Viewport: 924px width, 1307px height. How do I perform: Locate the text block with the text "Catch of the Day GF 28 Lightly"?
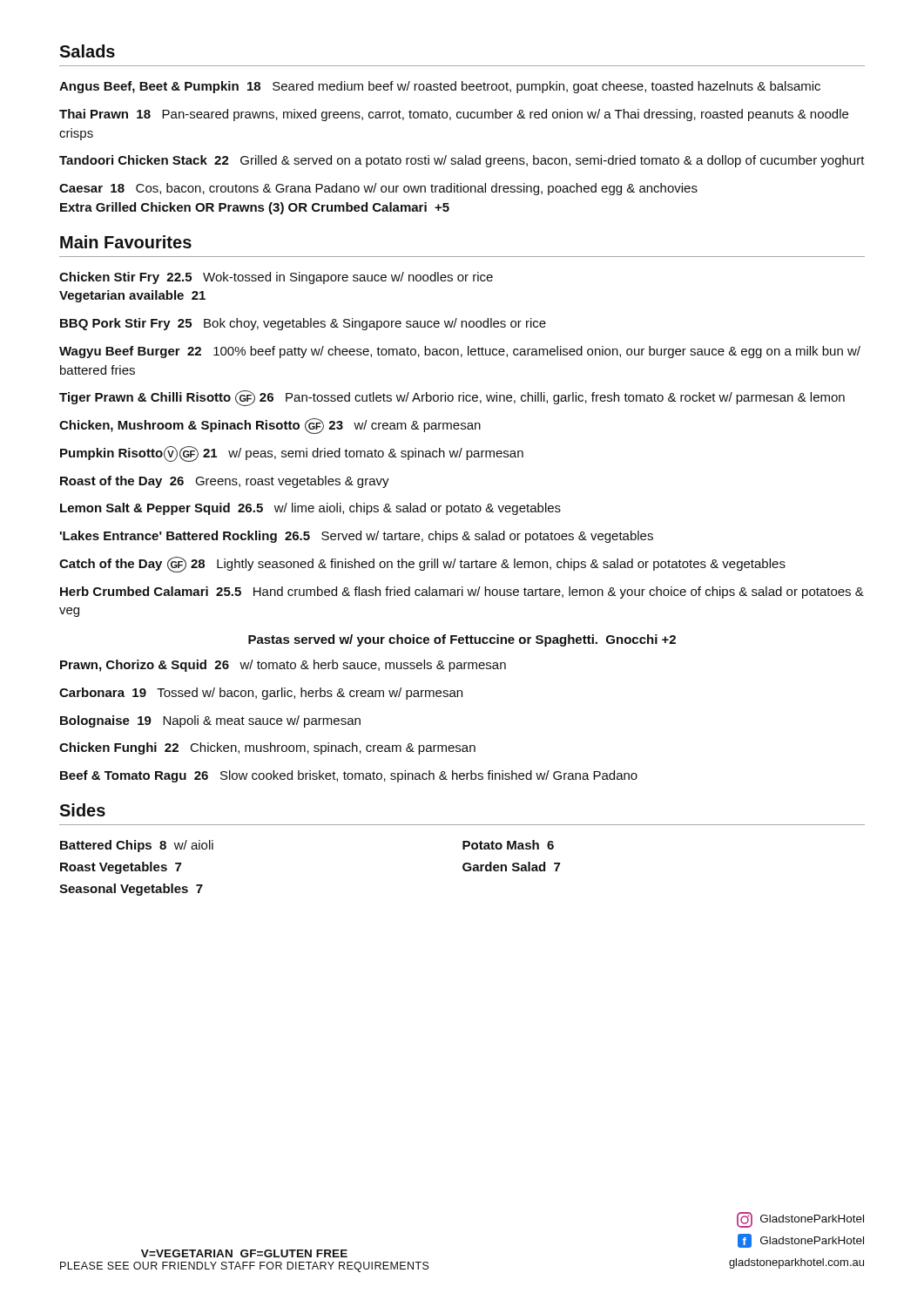(422, 563)
